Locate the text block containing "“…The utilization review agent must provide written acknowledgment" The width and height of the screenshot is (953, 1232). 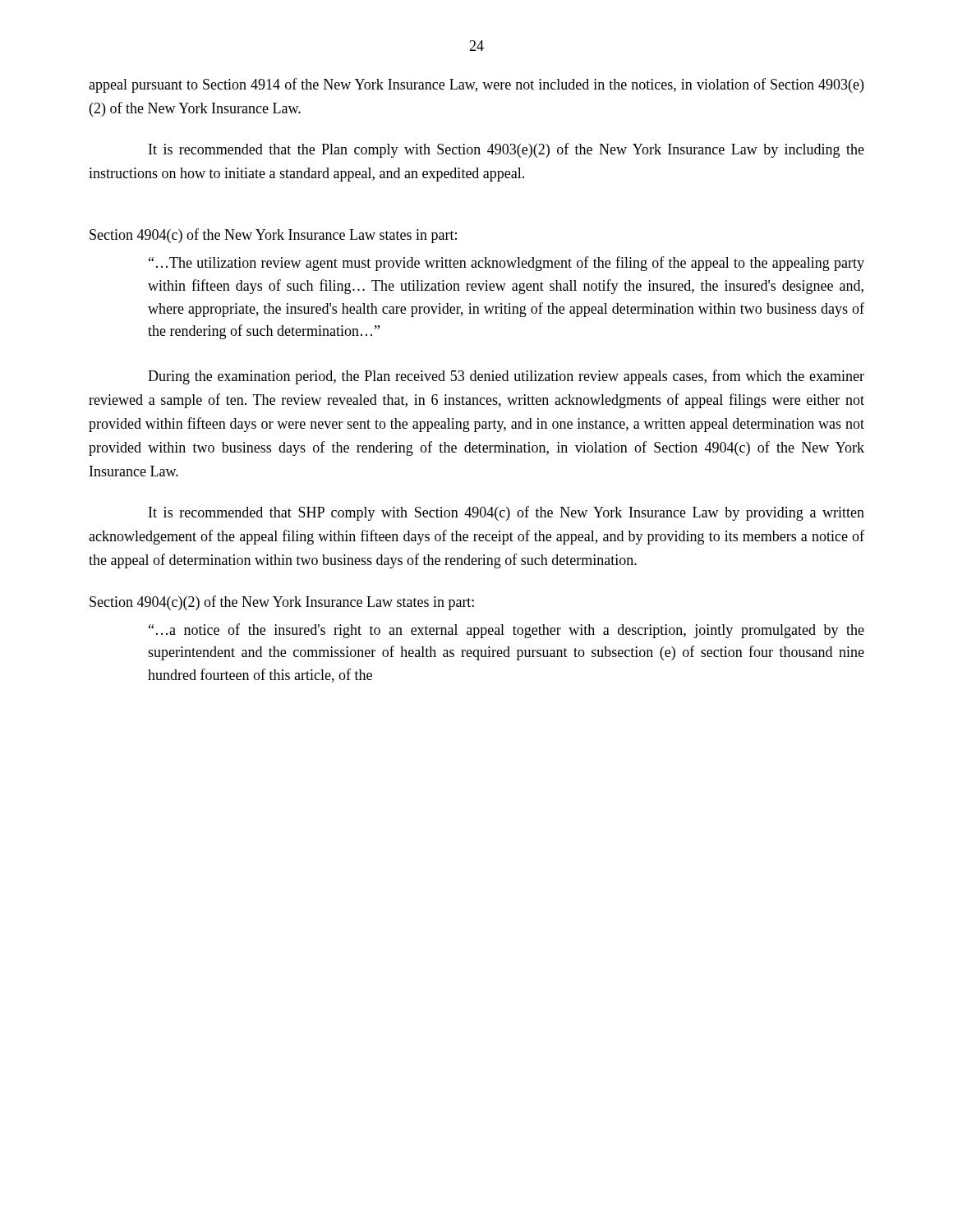(x=506, y=297)
